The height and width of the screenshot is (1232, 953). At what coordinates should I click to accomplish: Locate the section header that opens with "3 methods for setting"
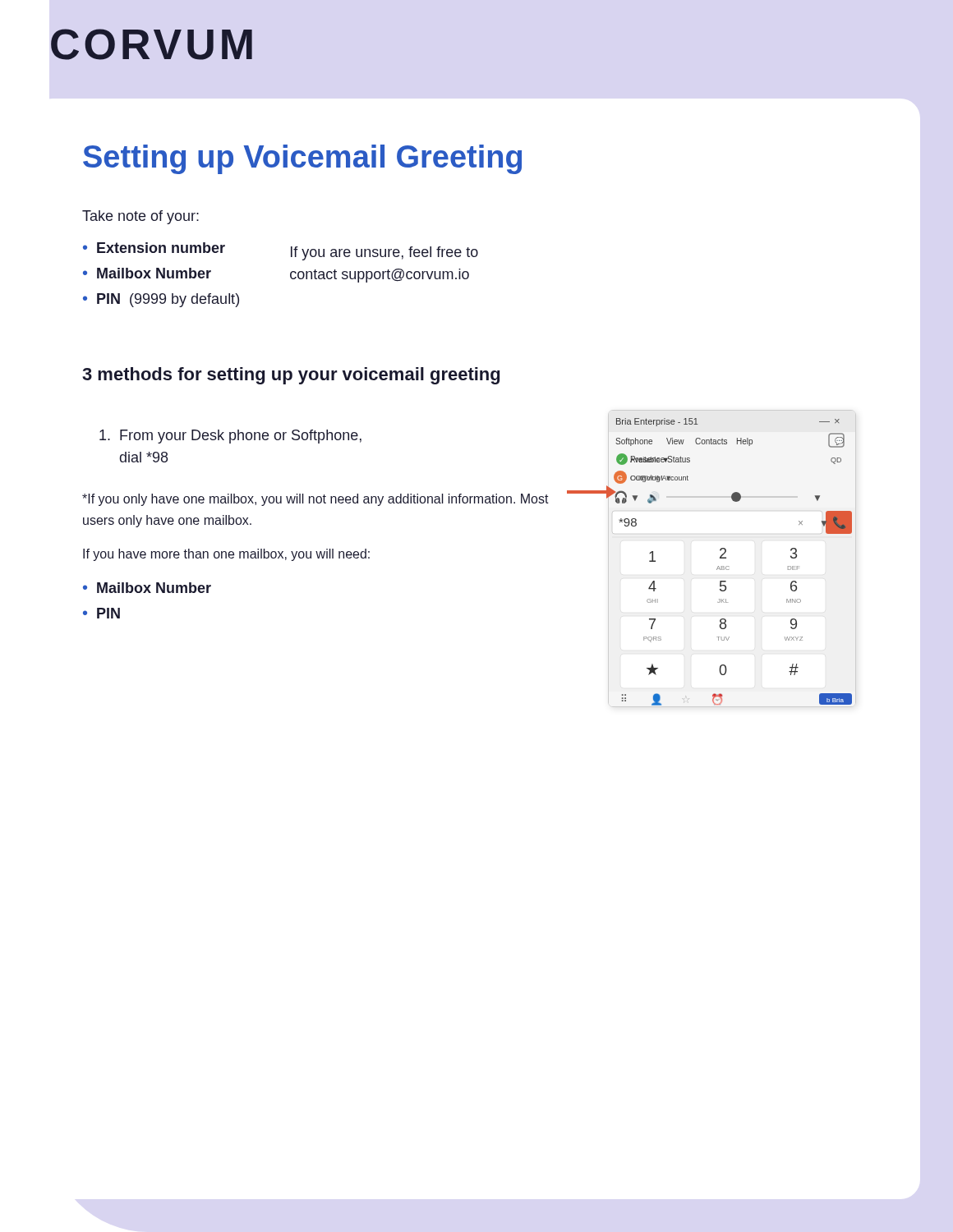point(476,375)
